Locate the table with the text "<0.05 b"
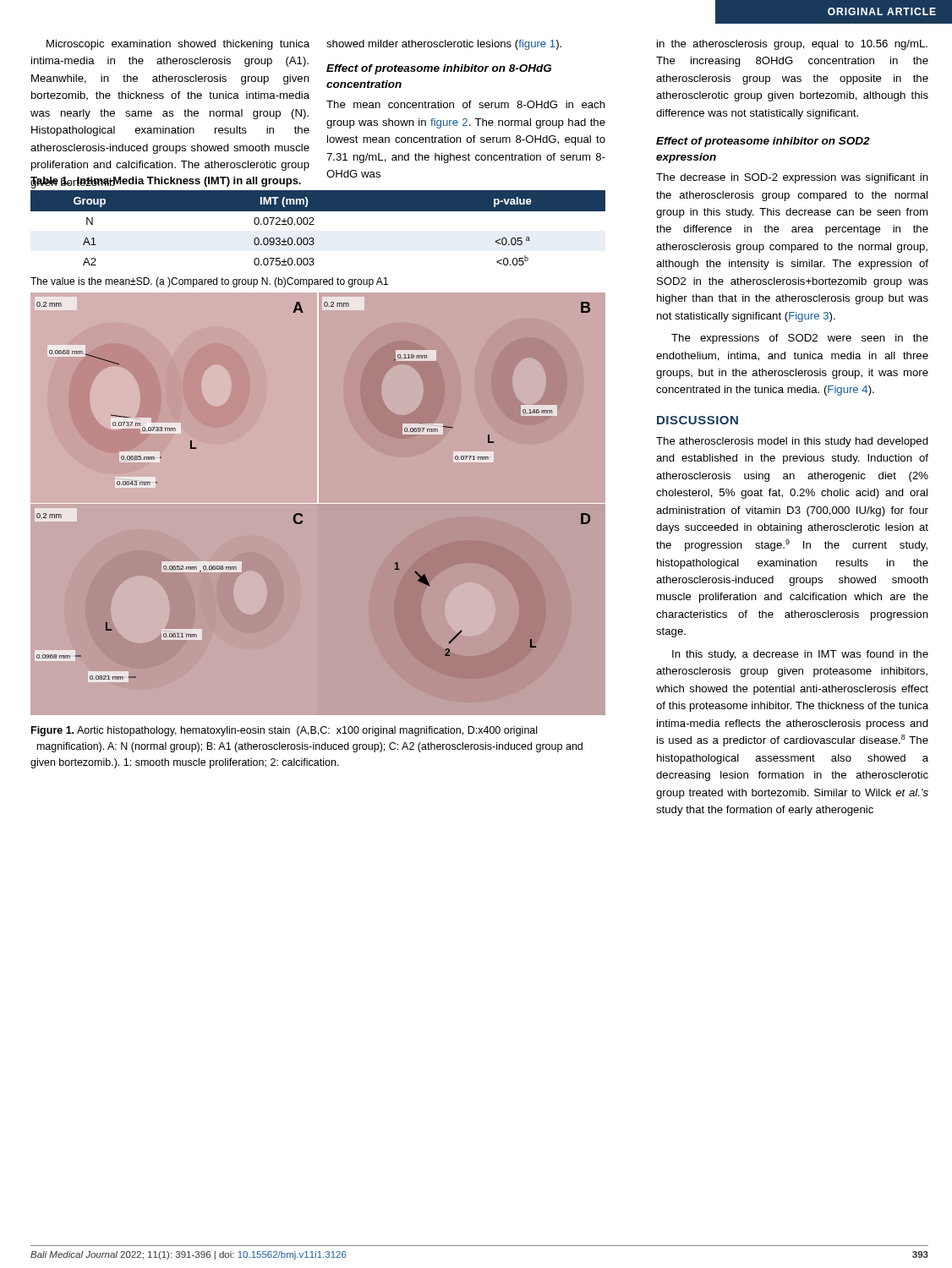Image resolution: width=952 pixels, height=1268 pixels. 318,231
